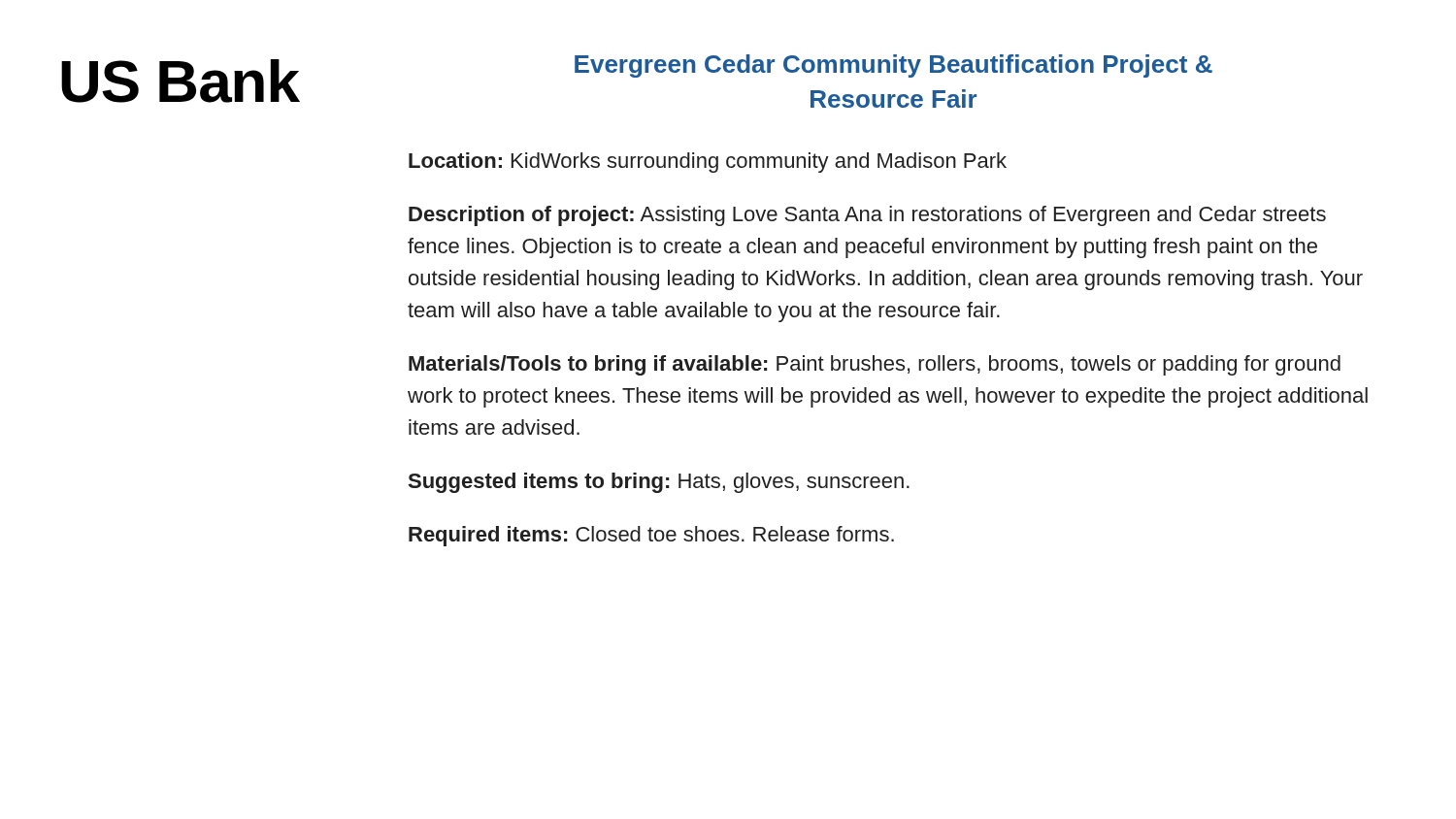Find the region starting "Description of project: Assisting Love Santa"

coord(885,262)
